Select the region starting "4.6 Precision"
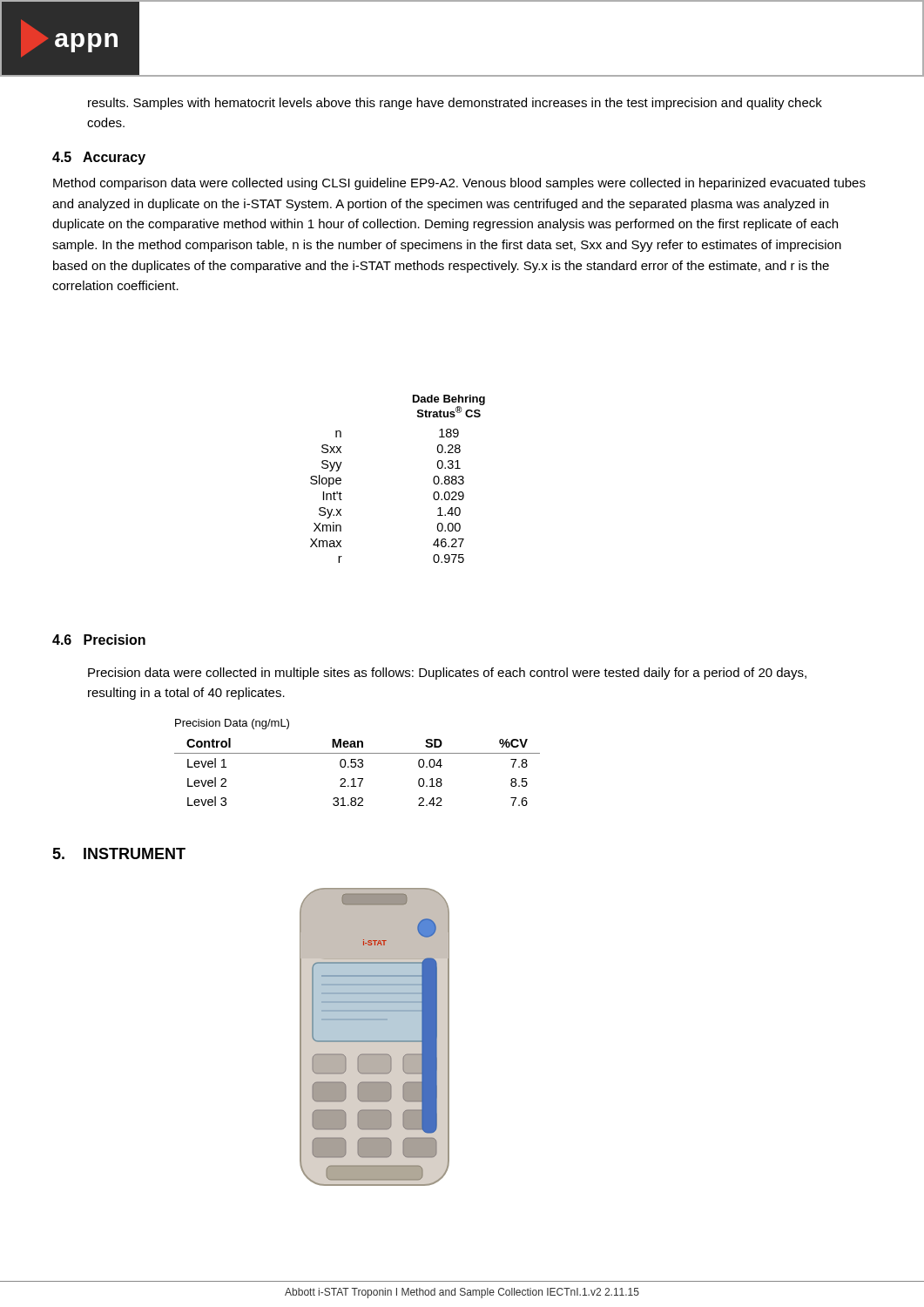924x1307 pixels. pyautogui.click(x=99, y=640)
